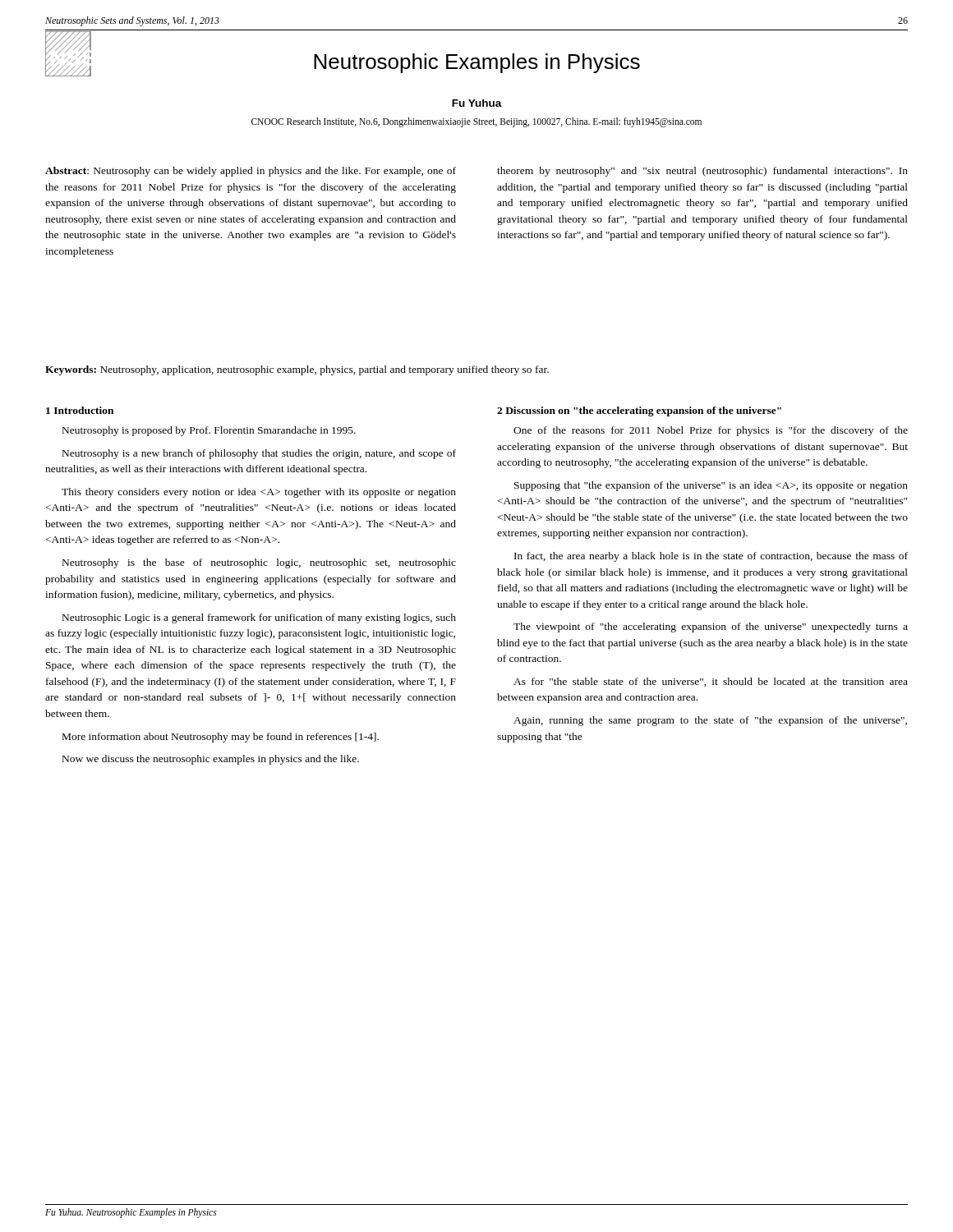
Task: Locate the text starting "Abstract: Neutrosophy can be widely"
Action: click(x=251, y=211)
